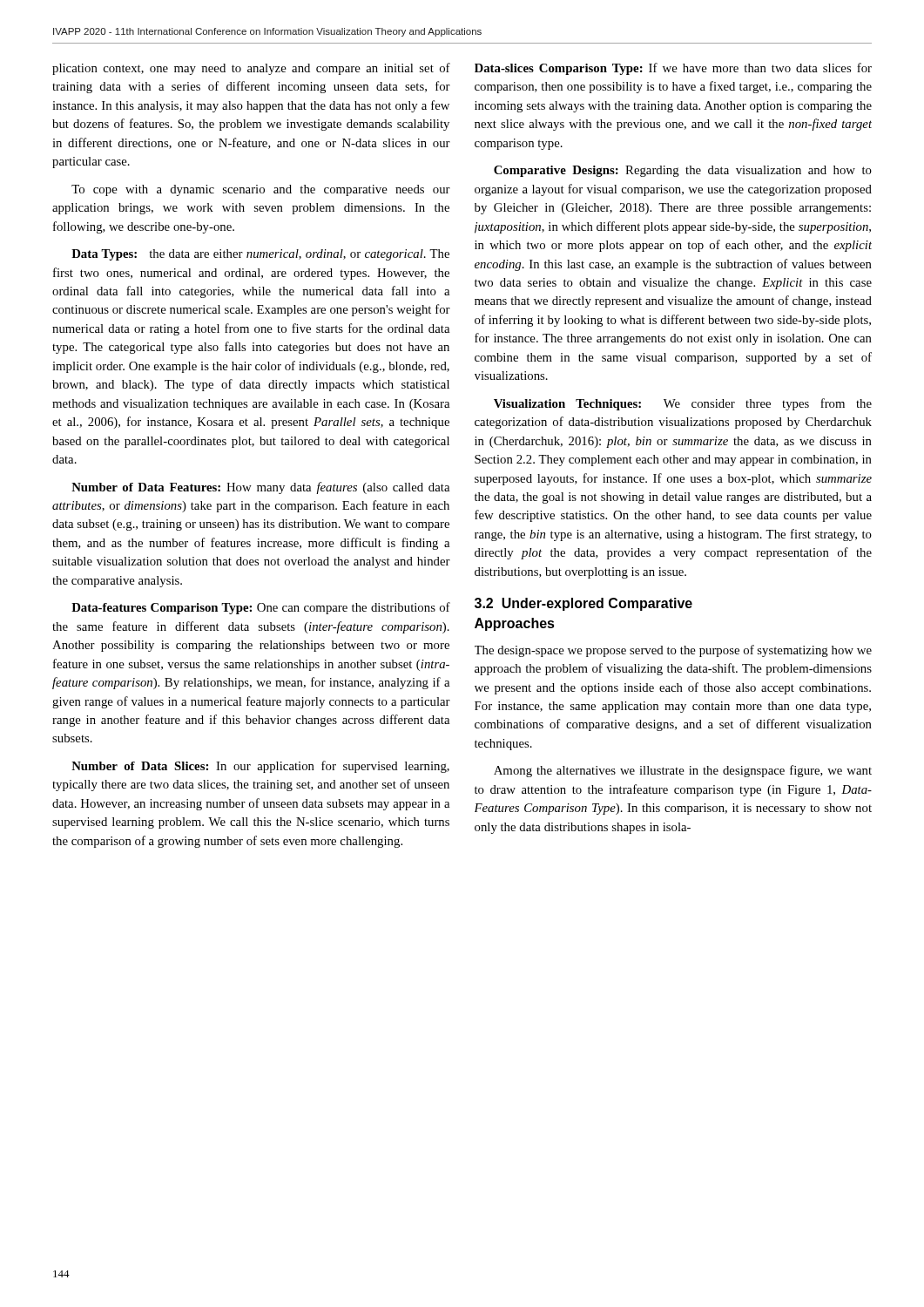Find the text starting "Comparative Designs: Regarding the data visualization and how"
This screenshot has width=924, height=1307.
(673, 273)
